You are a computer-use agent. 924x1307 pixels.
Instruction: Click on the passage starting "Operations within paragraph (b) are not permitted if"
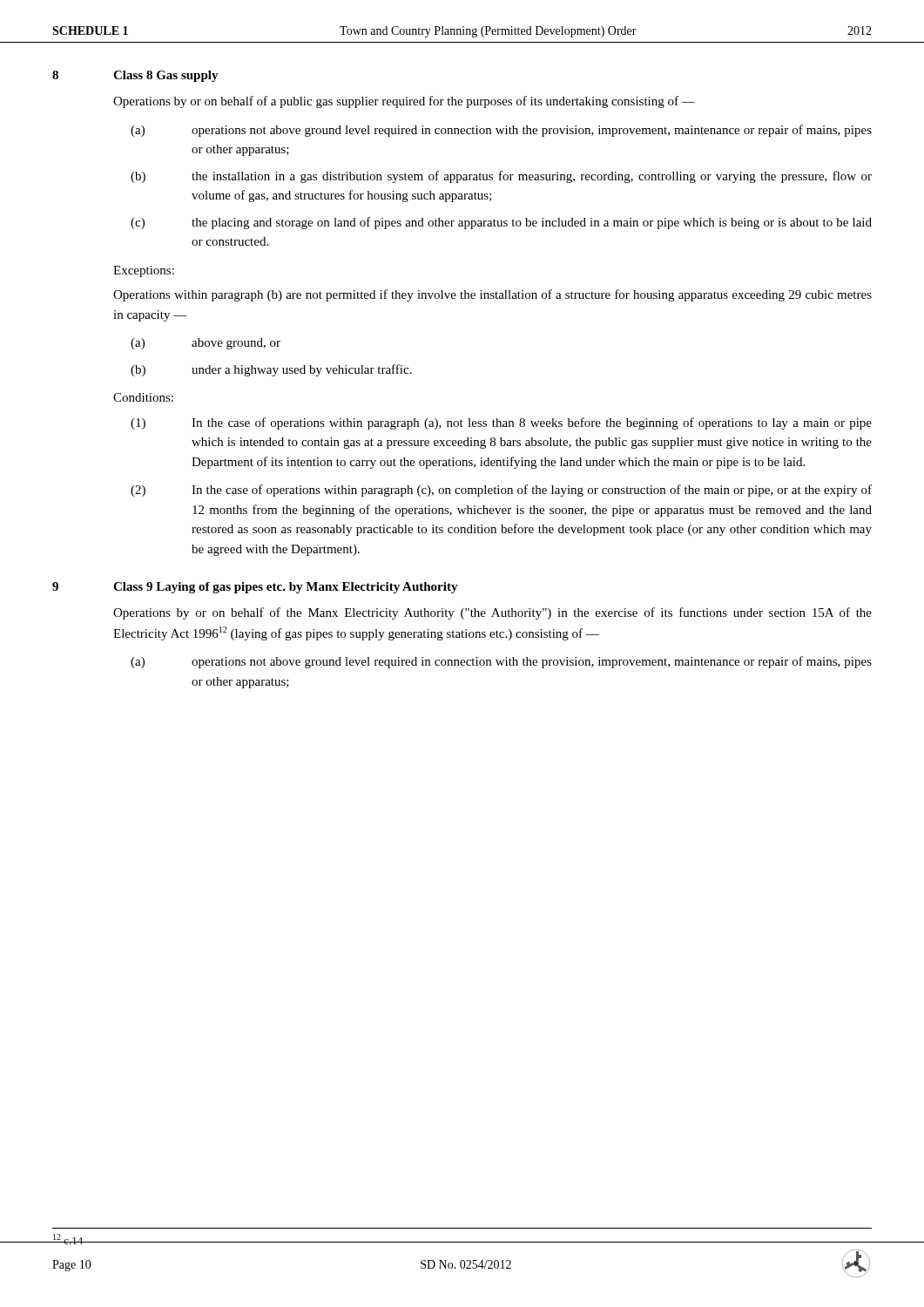click(x=492, y=304)
